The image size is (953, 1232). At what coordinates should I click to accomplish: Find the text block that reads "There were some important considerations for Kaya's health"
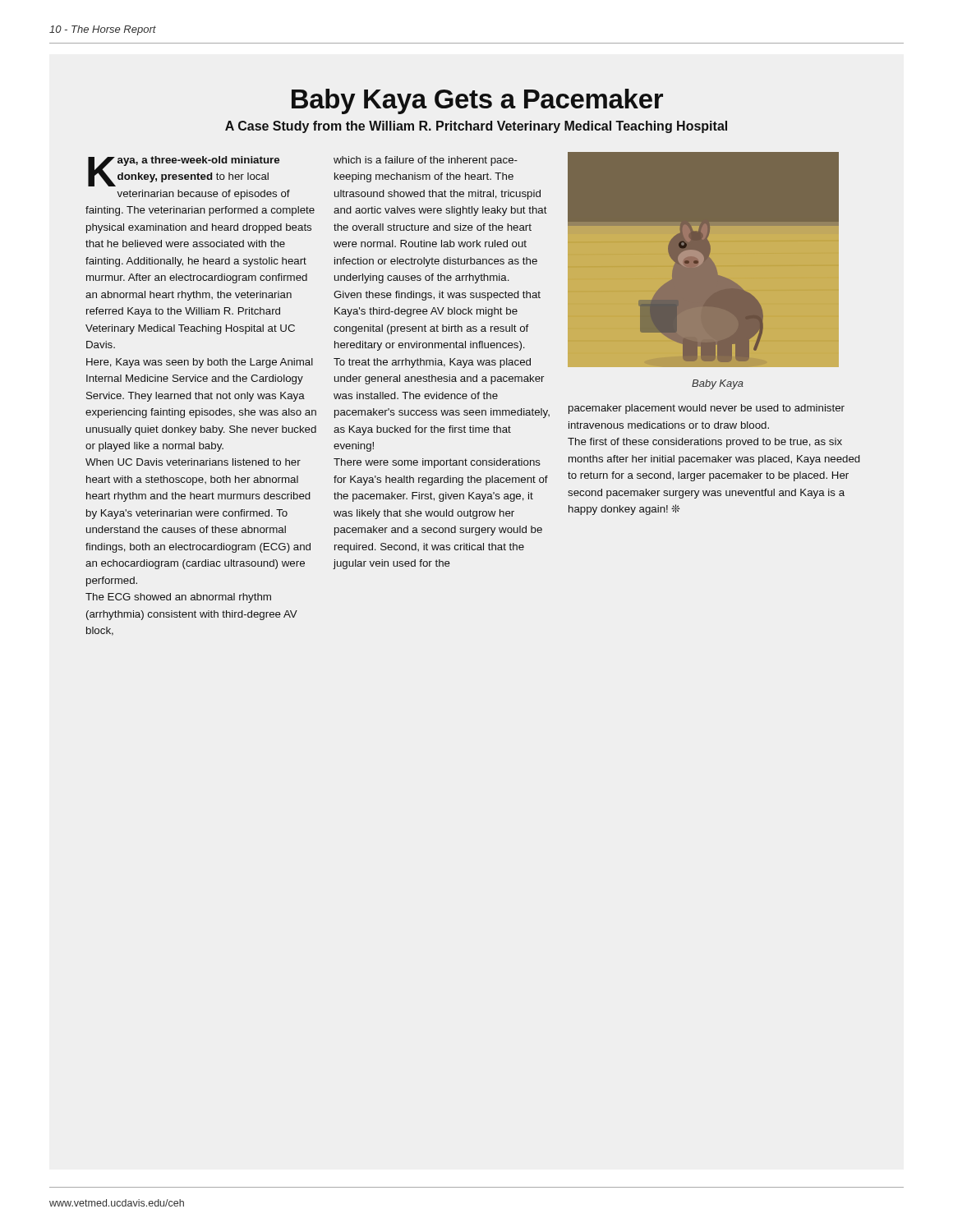(x=442, y=513)
